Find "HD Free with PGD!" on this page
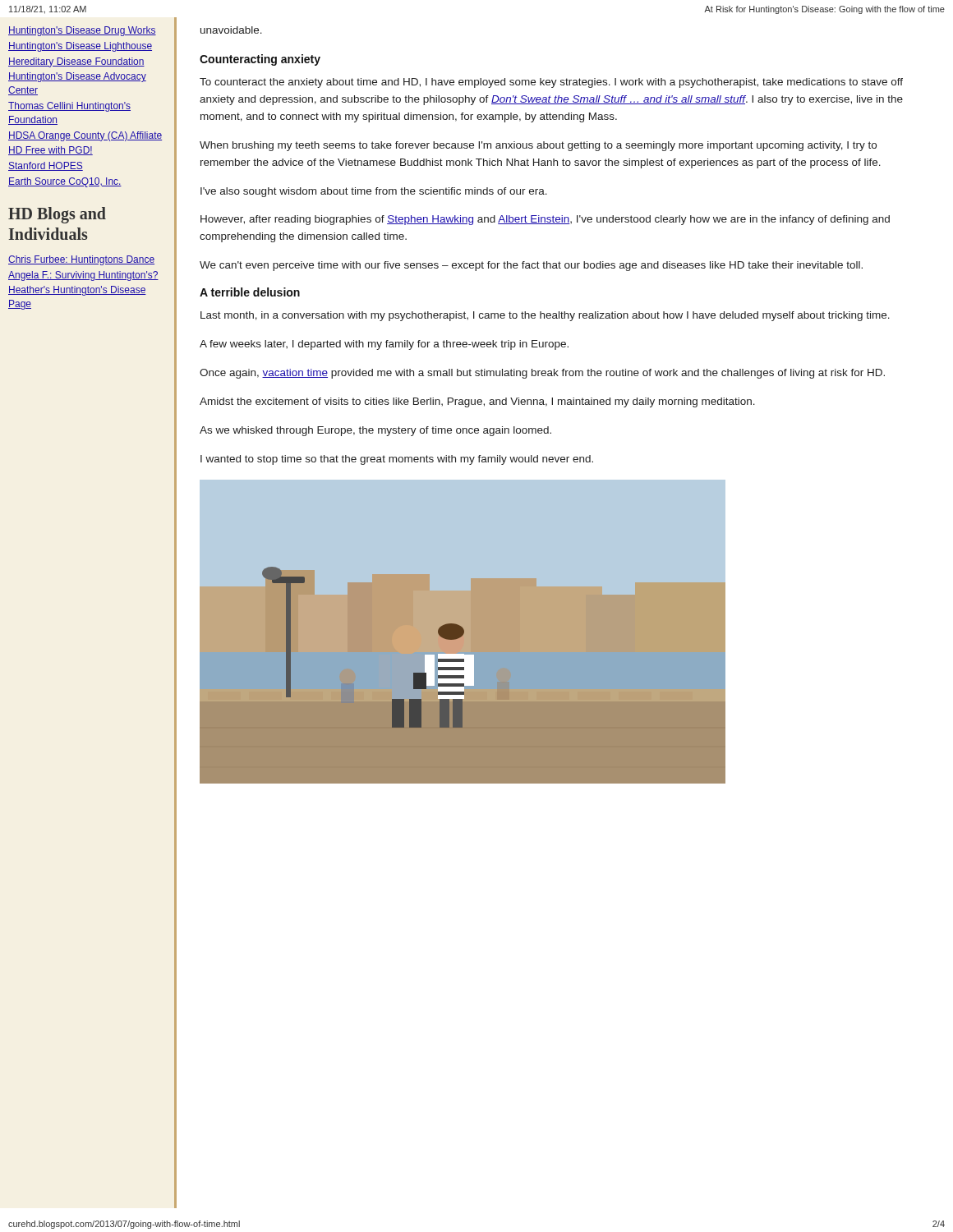The height and width of the screenshot is (1232, 953). (x=87, y=151)
